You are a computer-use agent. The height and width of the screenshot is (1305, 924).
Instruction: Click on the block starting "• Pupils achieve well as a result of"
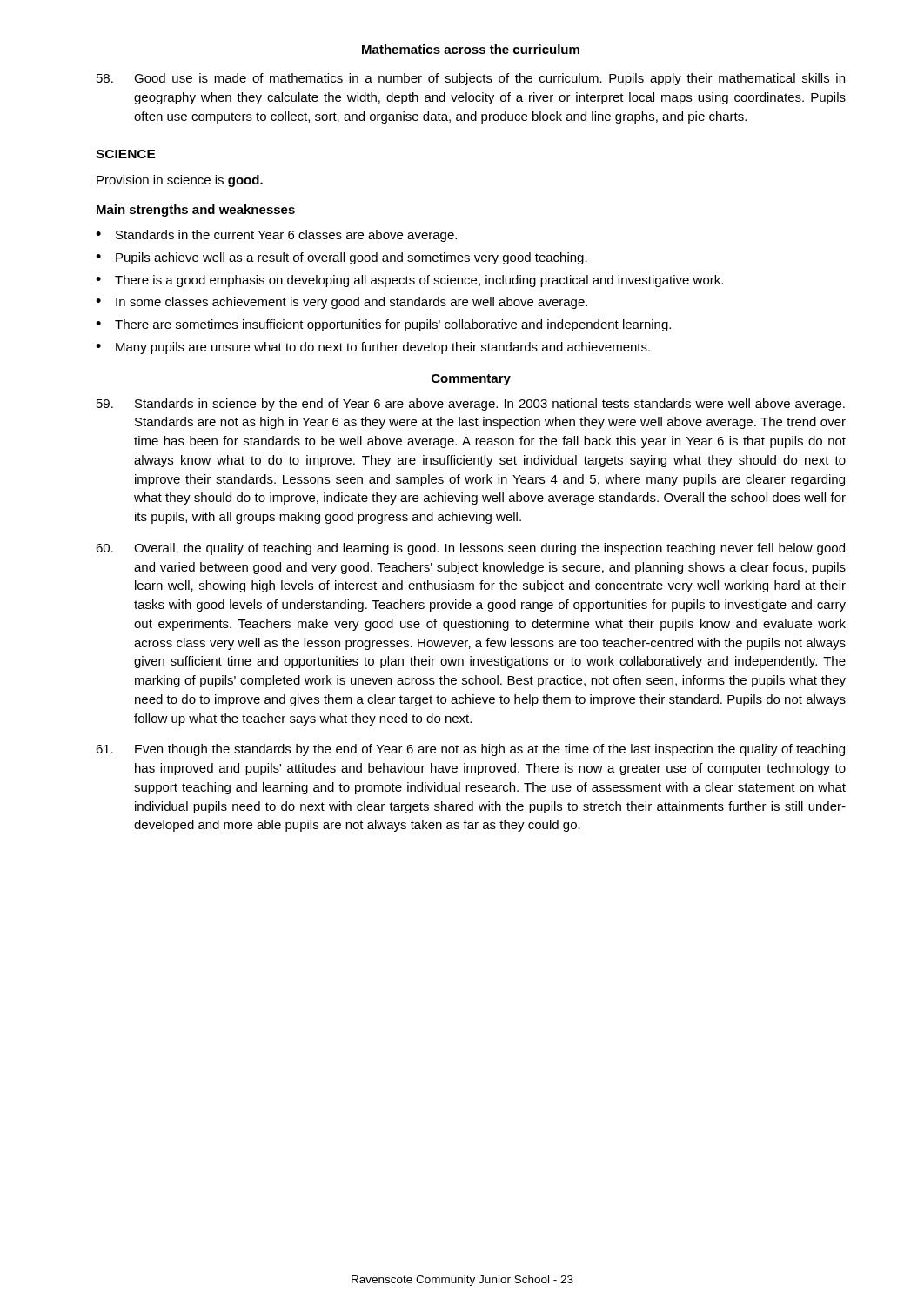471,257
